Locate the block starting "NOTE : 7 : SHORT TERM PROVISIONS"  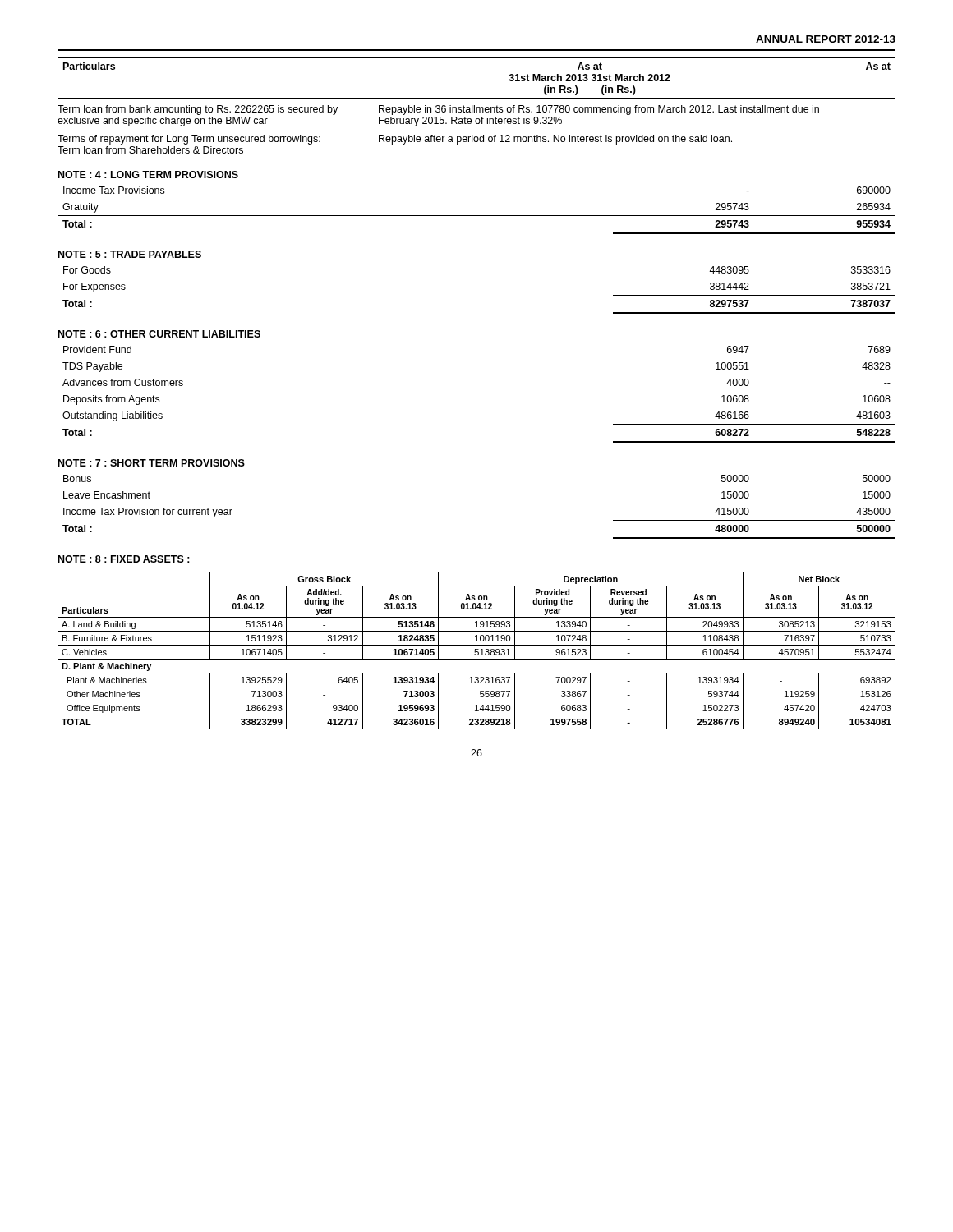pos(151,463)
